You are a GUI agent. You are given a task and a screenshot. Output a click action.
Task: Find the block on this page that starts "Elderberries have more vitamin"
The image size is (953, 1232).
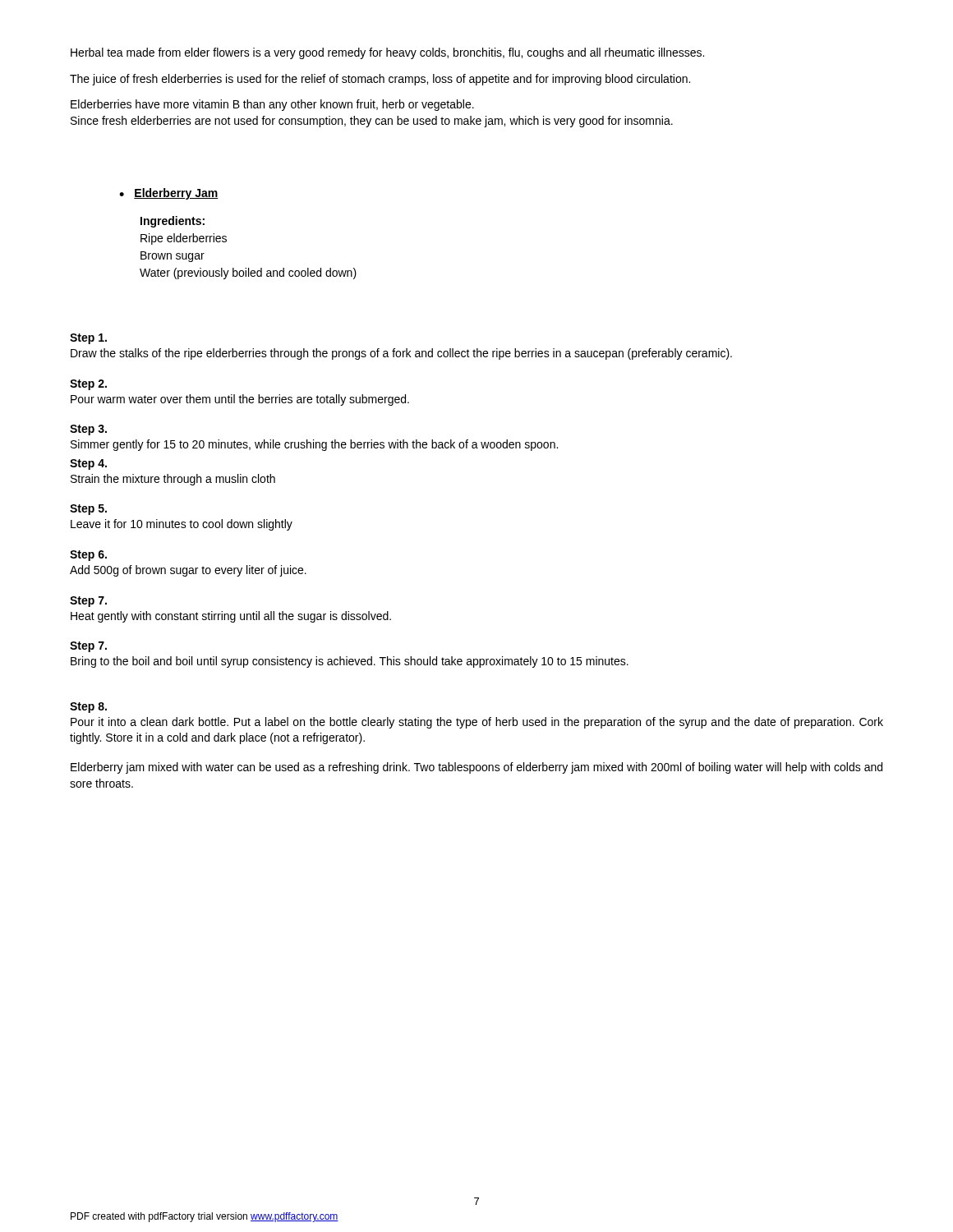pos(372,113)
